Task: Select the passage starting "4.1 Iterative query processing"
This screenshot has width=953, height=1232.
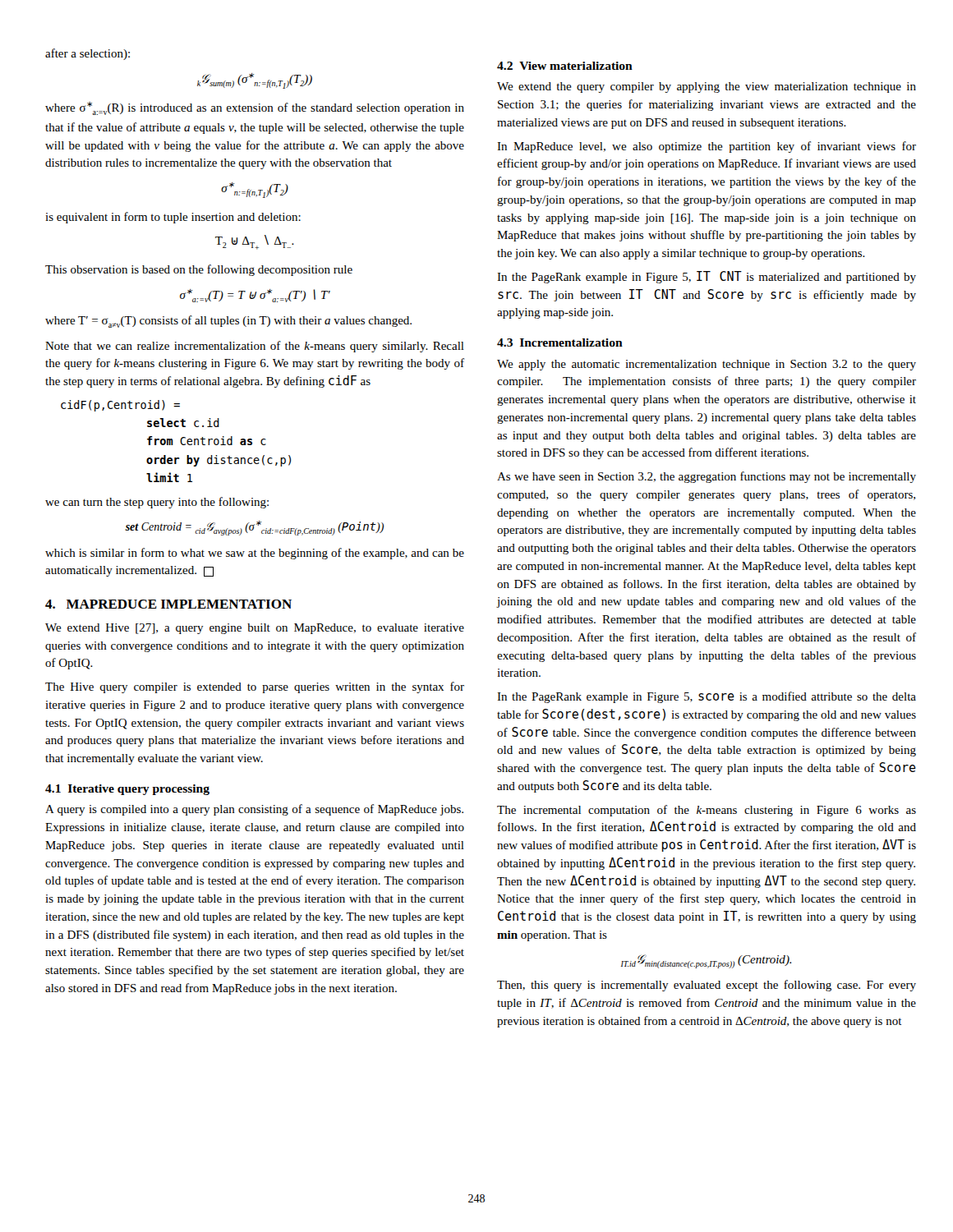Action: click(127, 790)
